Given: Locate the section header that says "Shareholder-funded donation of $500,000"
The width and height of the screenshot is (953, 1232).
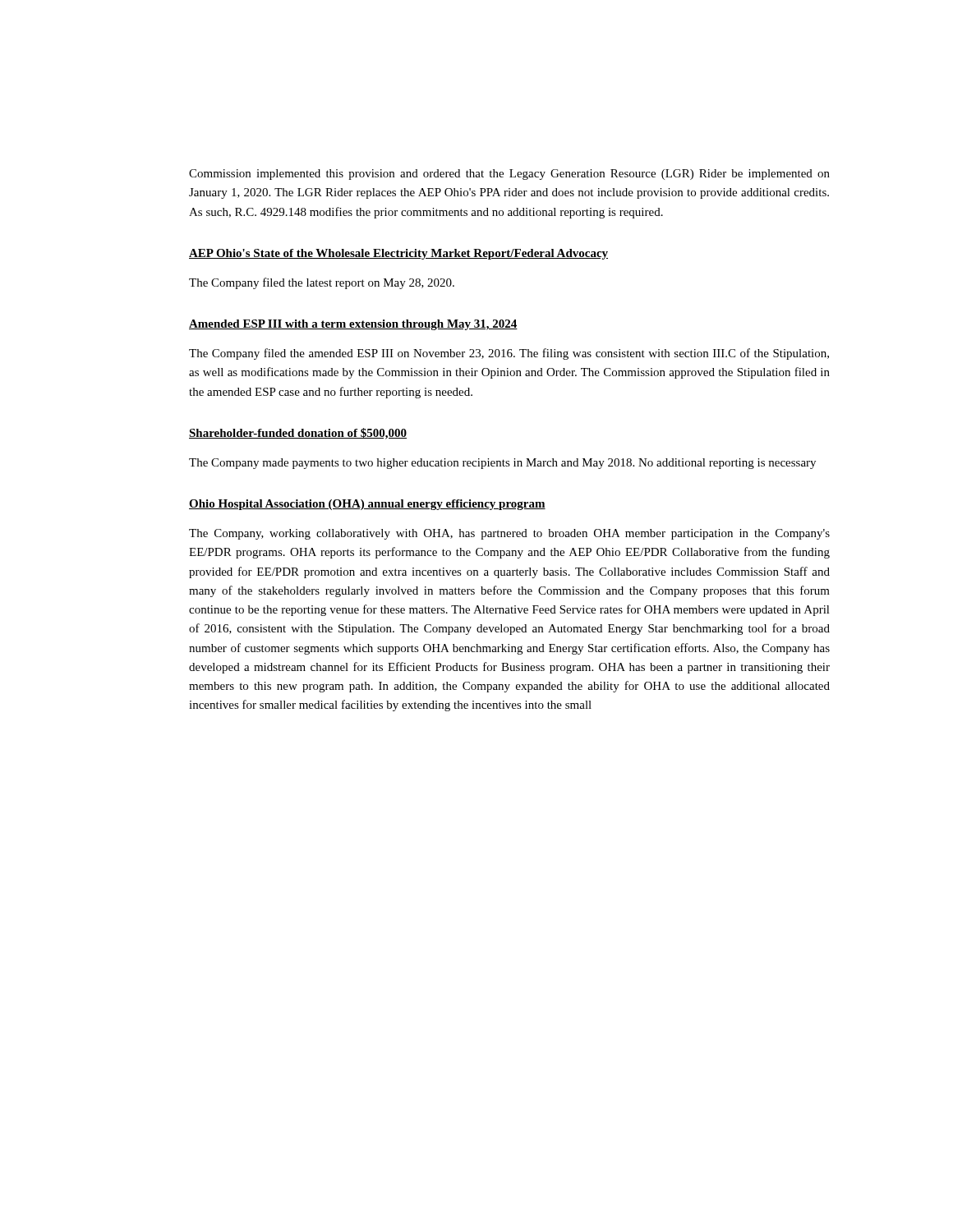Looking at the screenshot, I should coord(298,433).
